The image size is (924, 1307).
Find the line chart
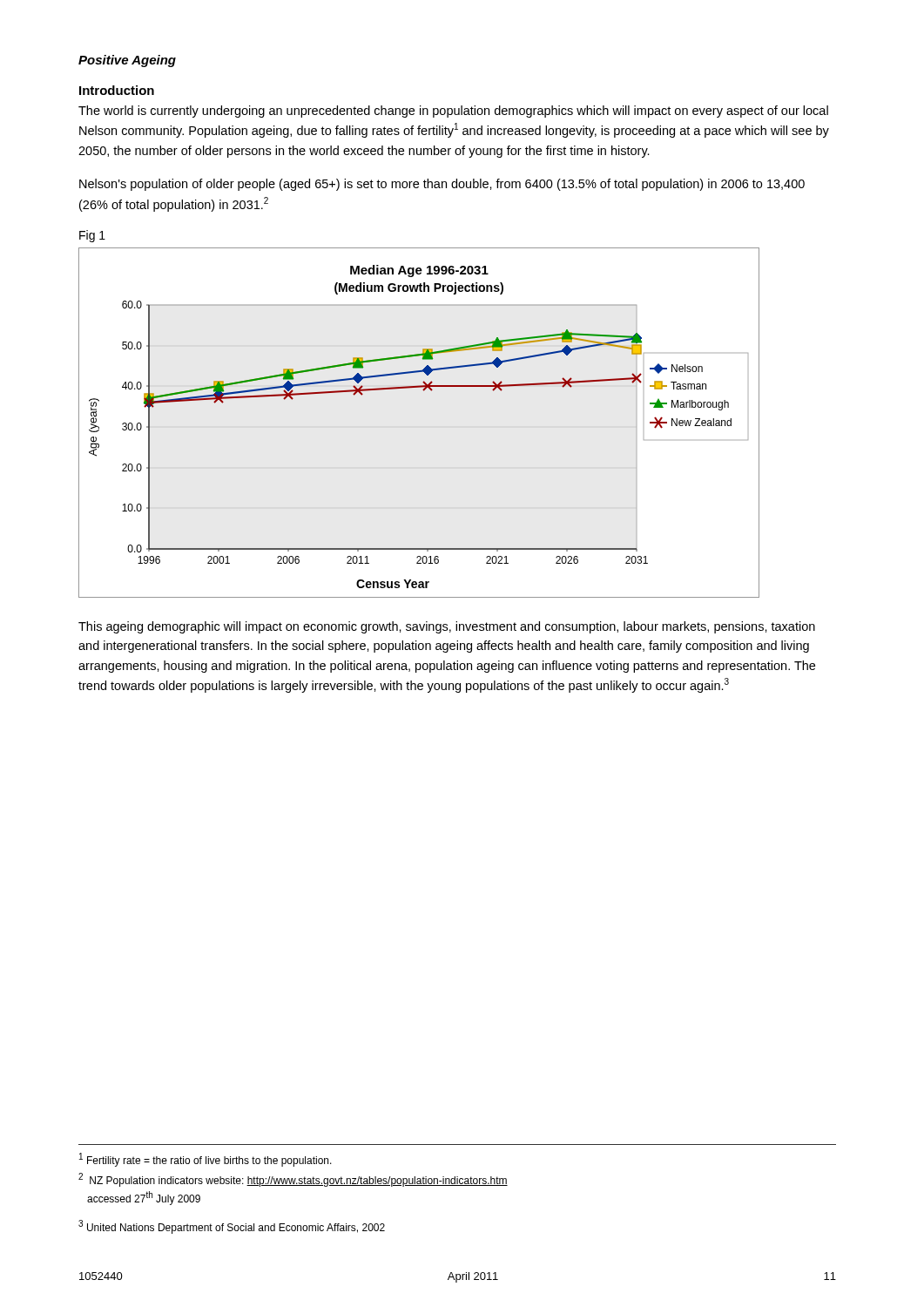click(x=457, y=423)
